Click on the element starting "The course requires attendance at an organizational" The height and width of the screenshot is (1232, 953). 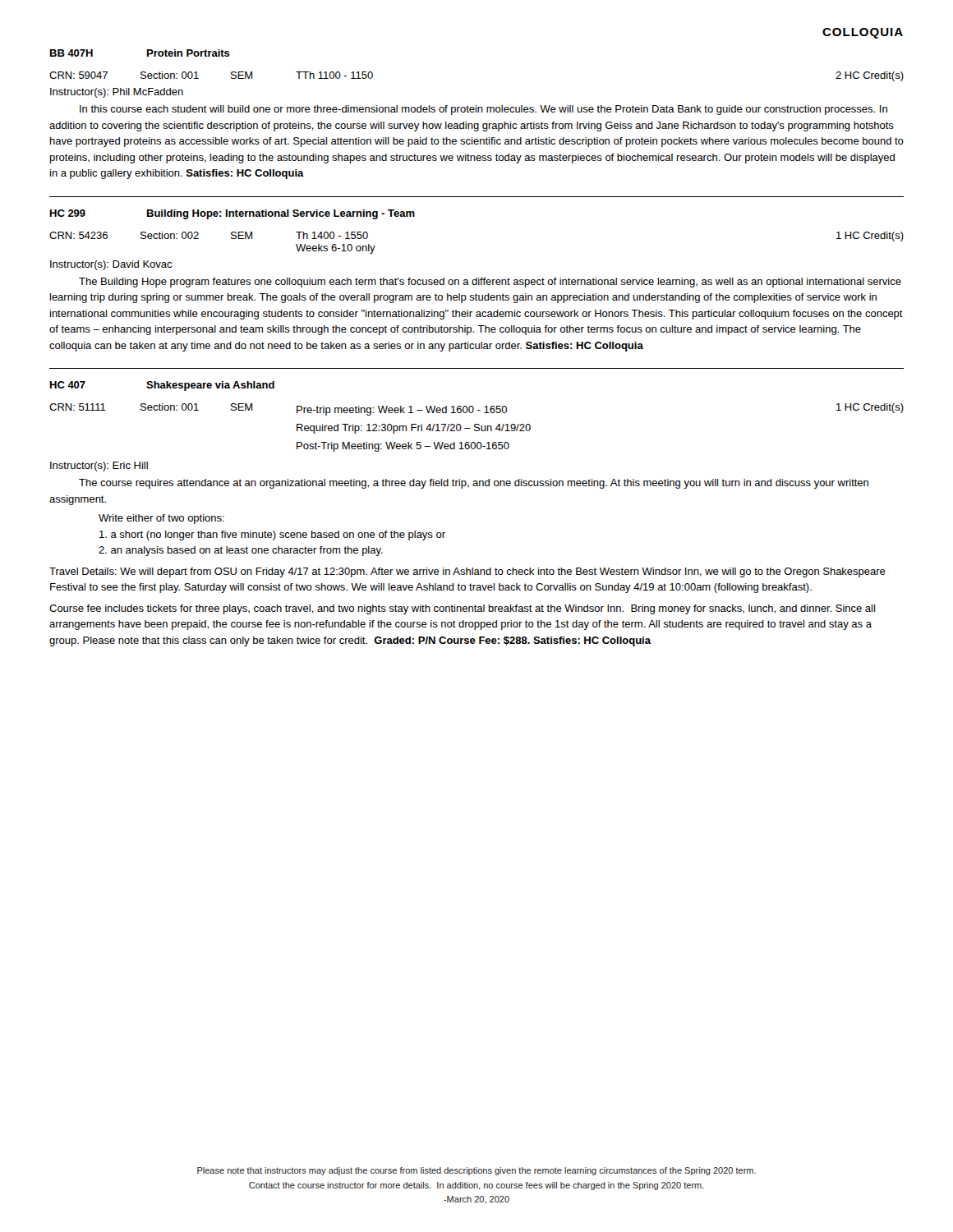tap(459, 491)
